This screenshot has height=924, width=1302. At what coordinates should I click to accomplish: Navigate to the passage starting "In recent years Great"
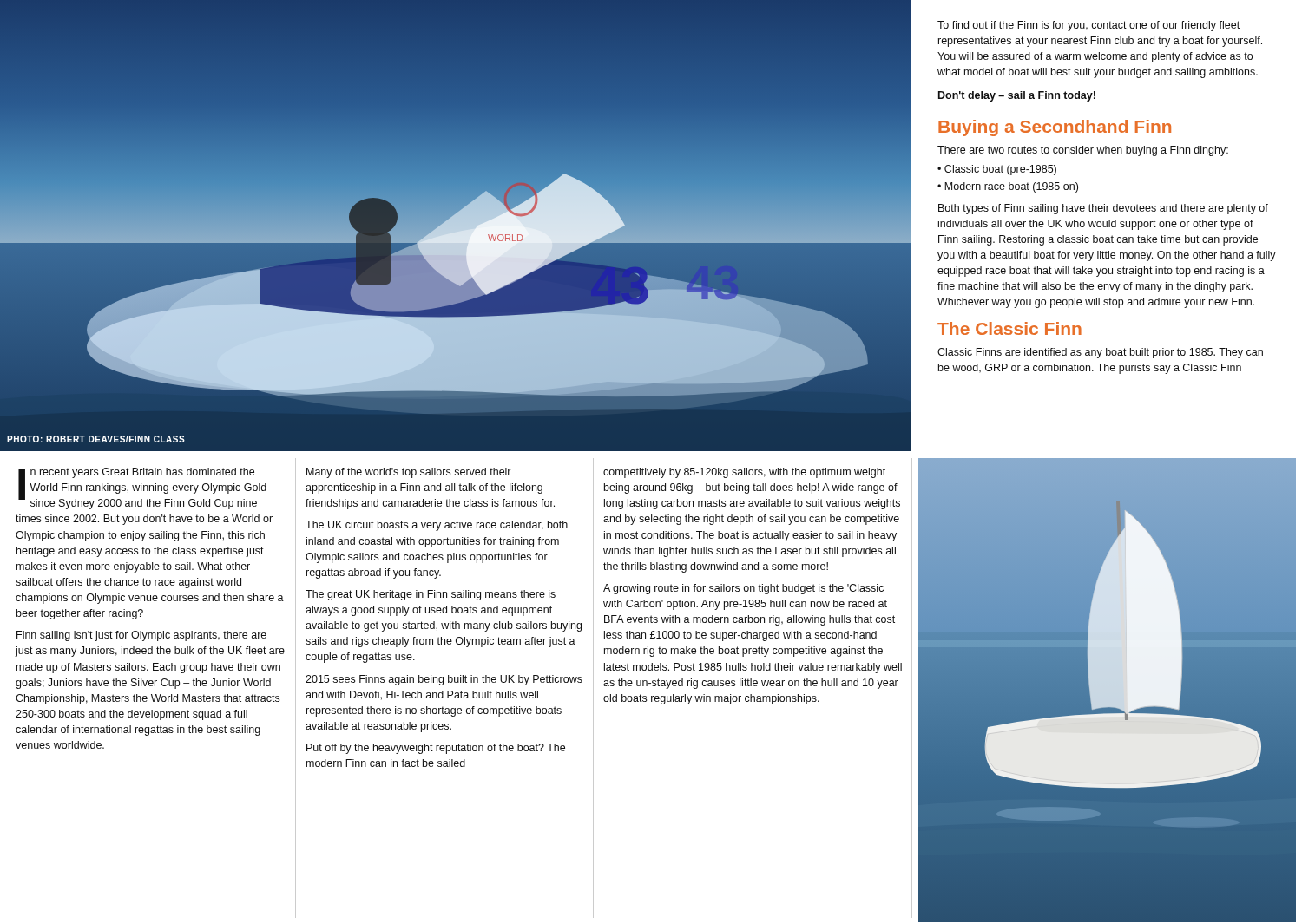tap(150, 609)
